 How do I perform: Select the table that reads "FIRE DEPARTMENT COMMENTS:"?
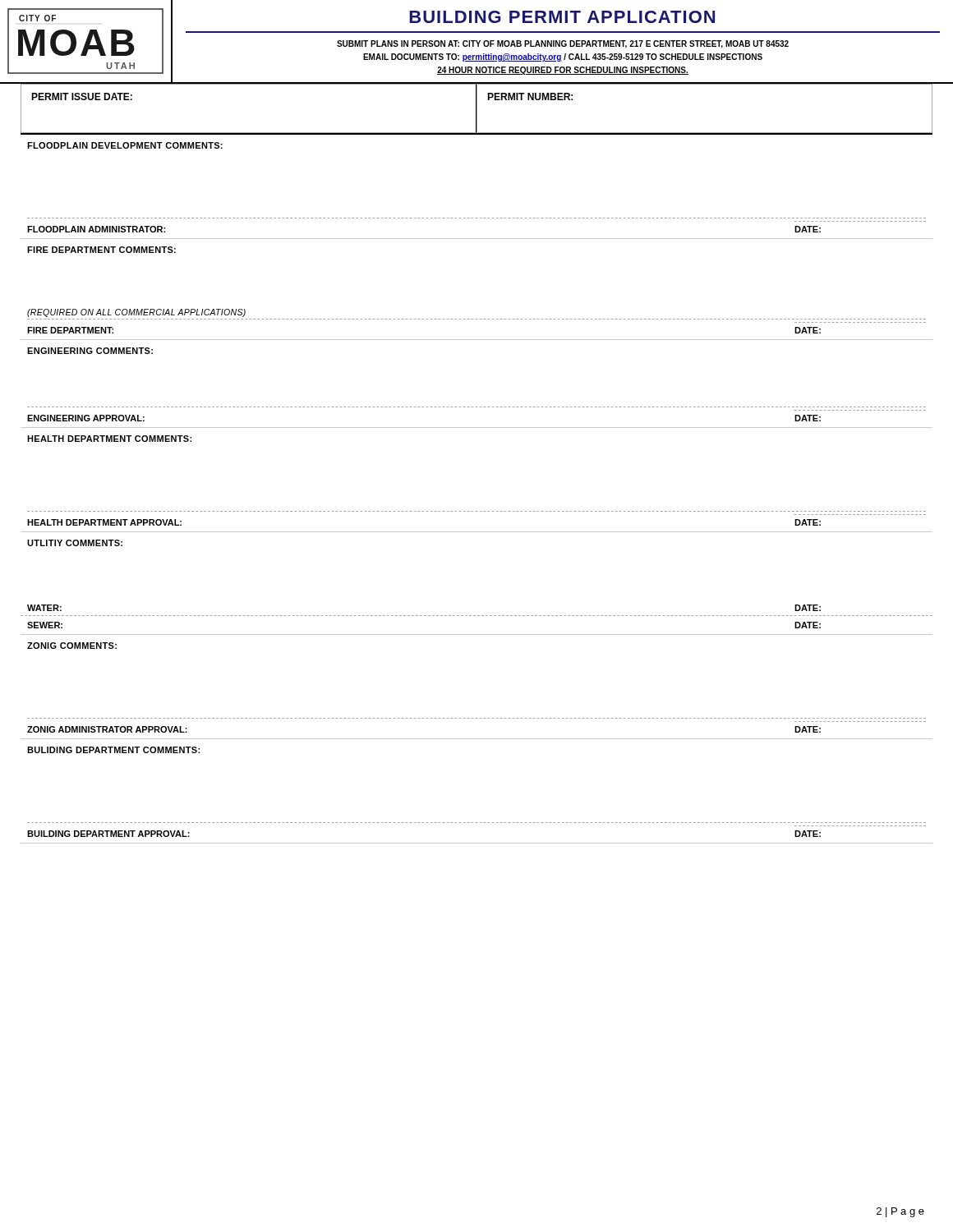[x=476, y=290]
